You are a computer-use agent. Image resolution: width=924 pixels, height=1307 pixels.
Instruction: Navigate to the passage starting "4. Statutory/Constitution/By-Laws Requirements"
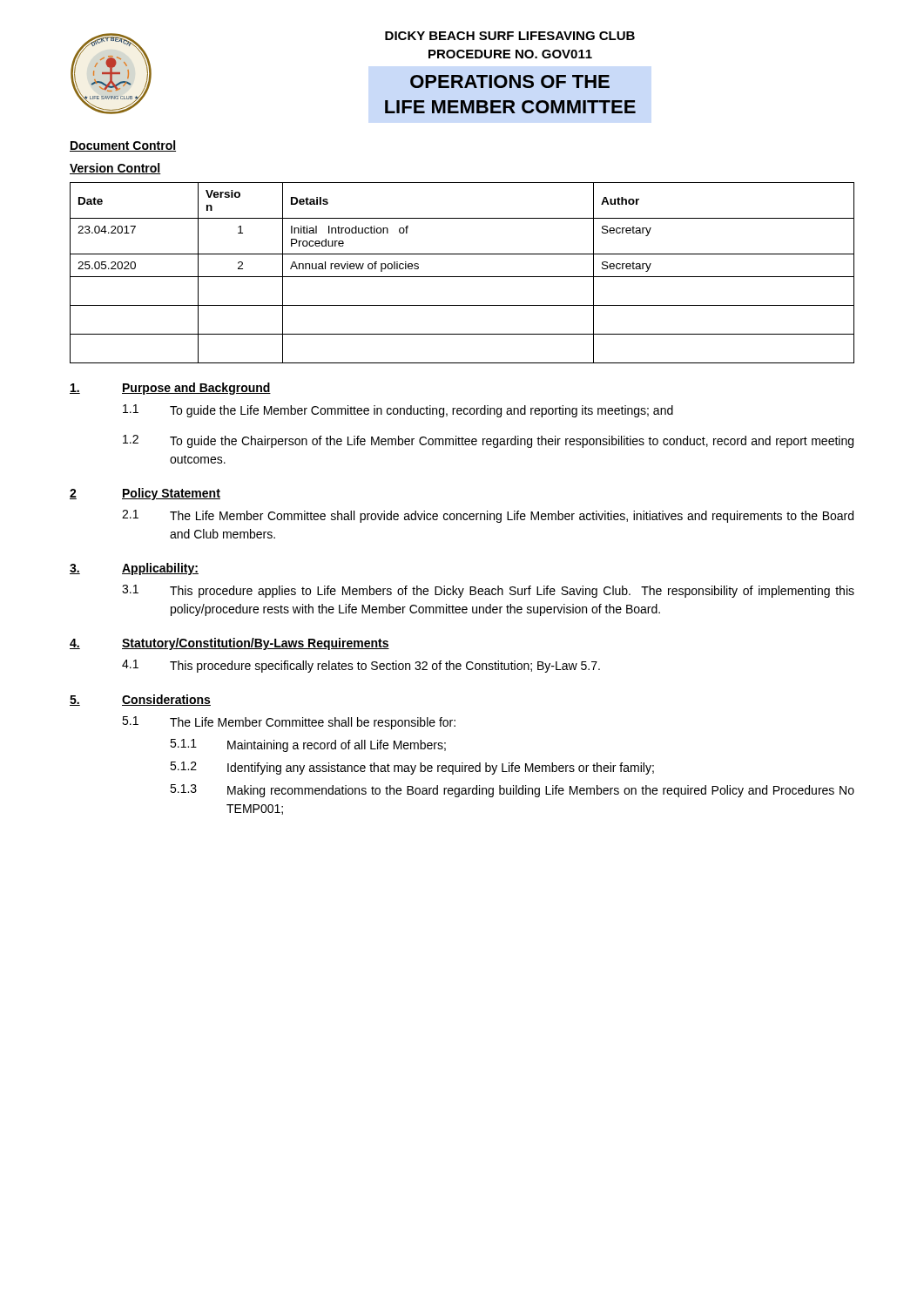(x=229, y=643)
